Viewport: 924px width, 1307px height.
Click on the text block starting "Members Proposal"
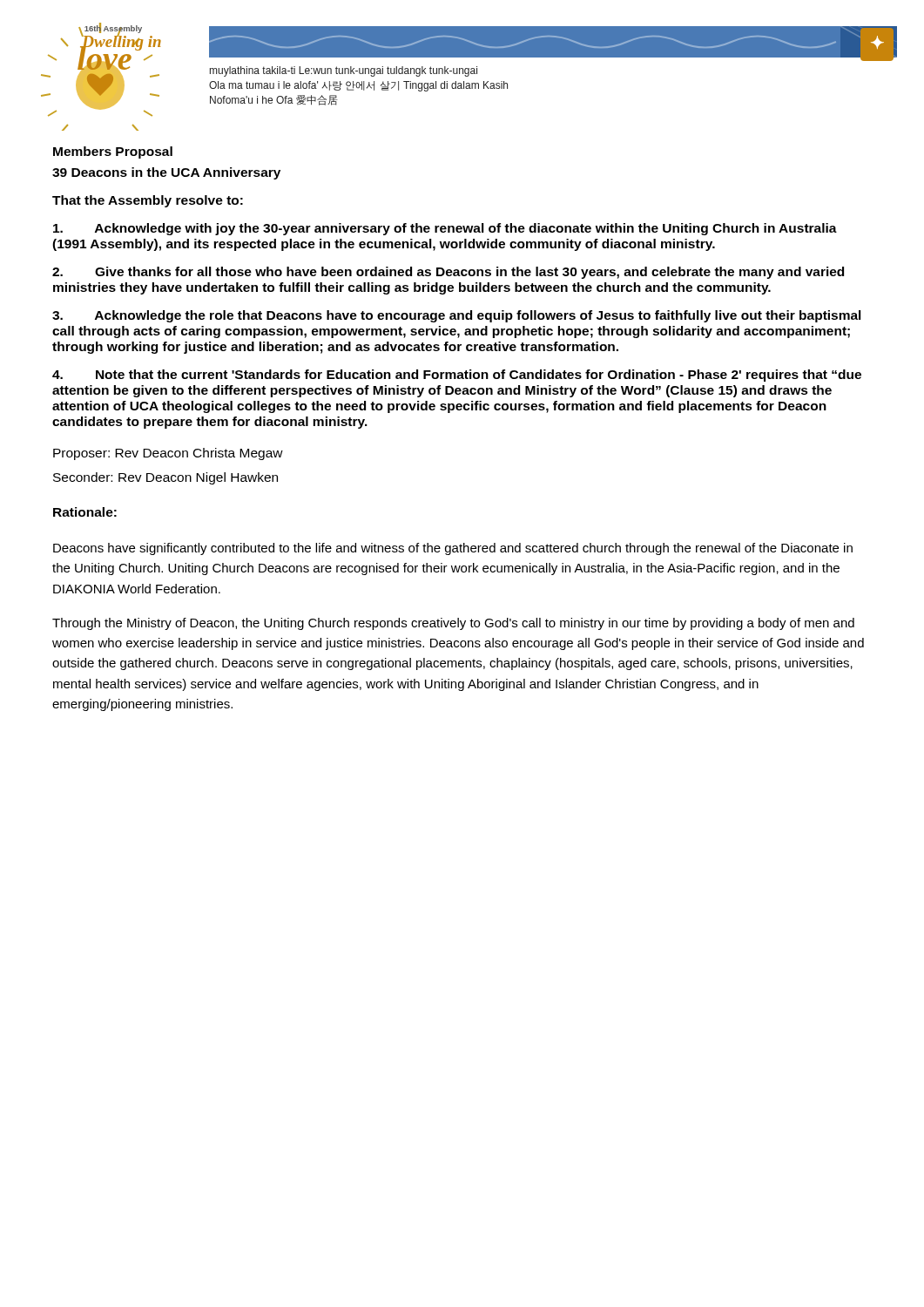point(113,151)
